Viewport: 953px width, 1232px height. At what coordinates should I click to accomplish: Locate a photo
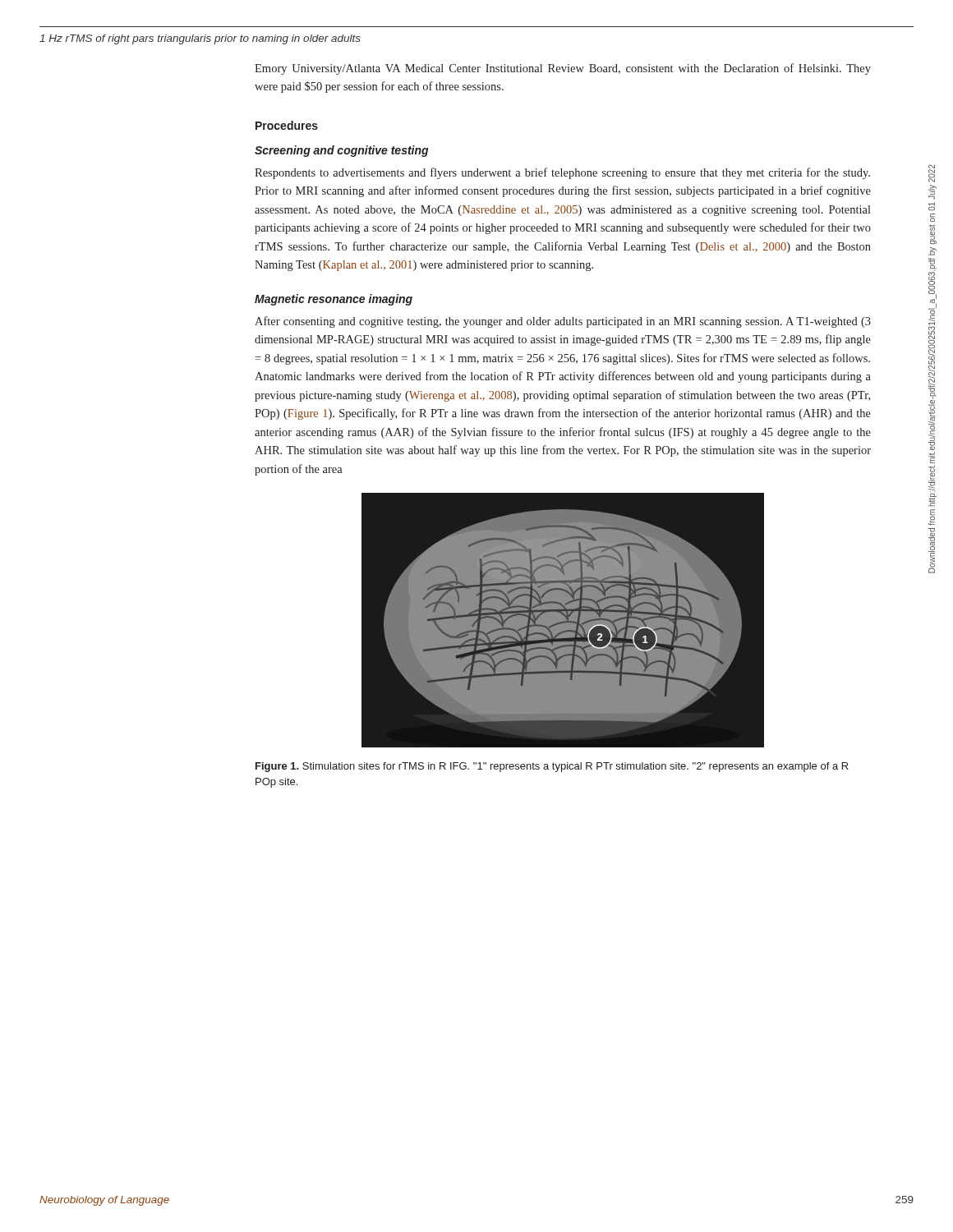[563, 641]
